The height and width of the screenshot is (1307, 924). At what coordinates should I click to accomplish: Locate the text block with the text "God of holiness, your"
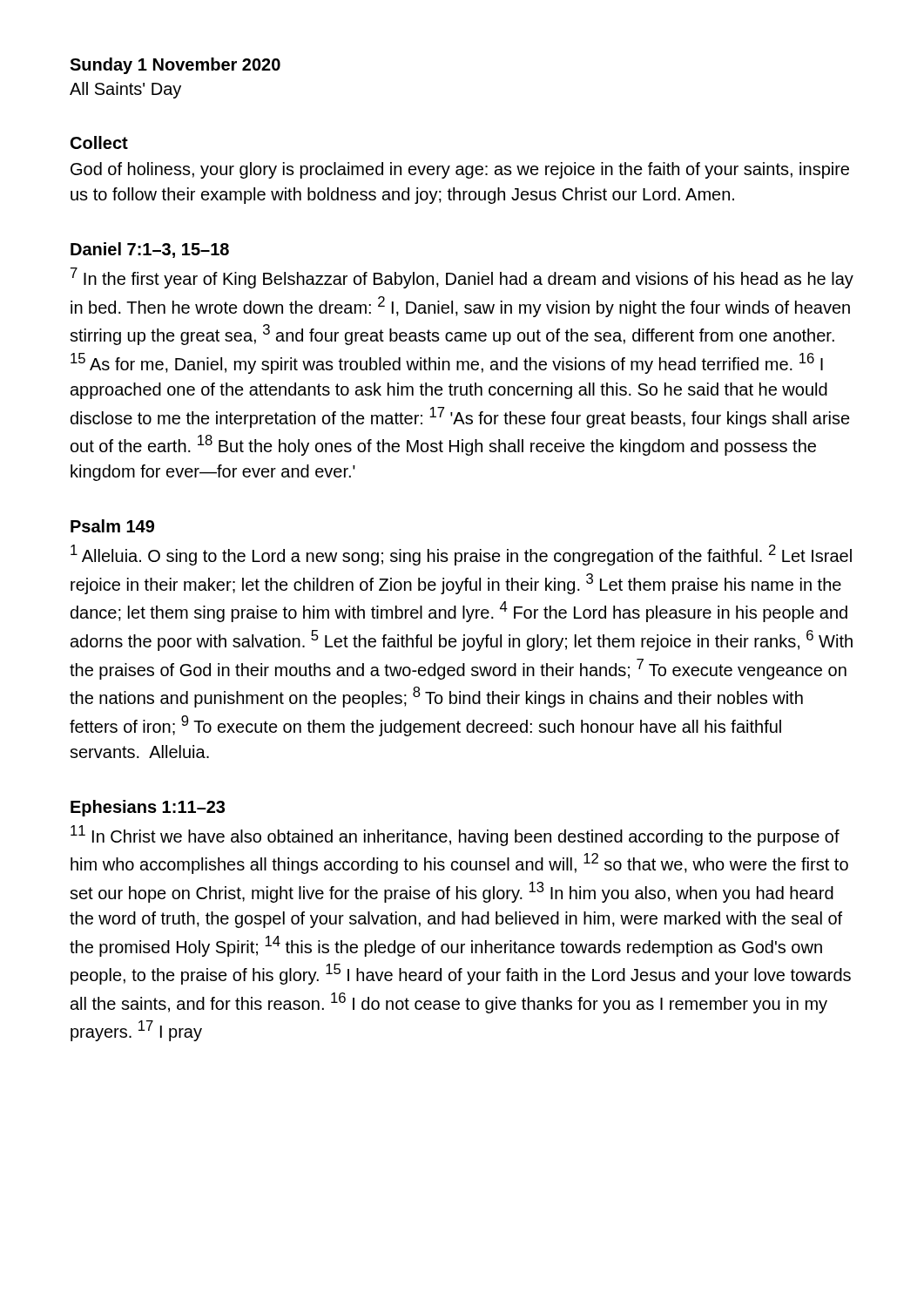pyautogui.click(x=460, y=182)
